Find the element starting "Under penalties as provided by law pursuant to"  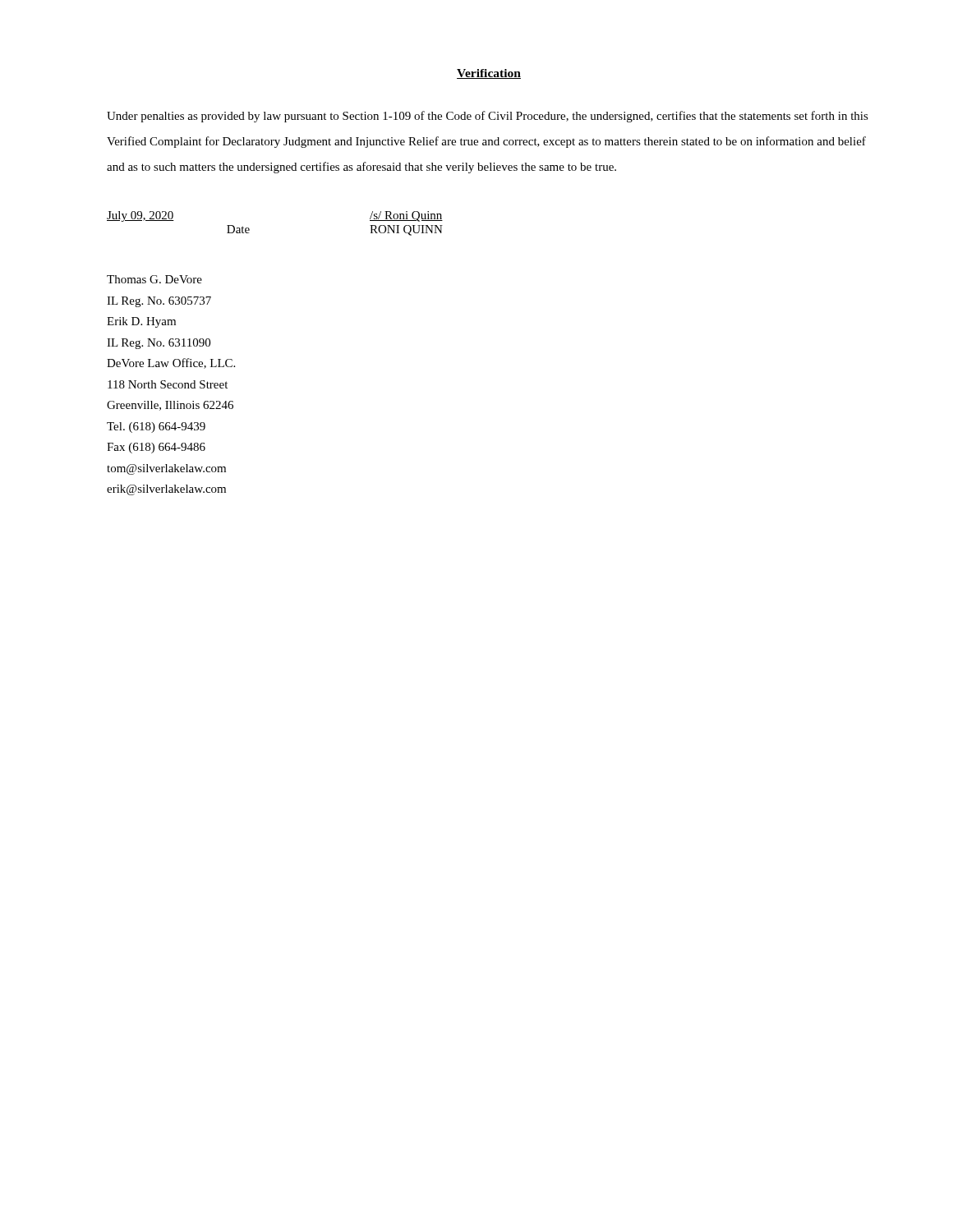point(488,141)
